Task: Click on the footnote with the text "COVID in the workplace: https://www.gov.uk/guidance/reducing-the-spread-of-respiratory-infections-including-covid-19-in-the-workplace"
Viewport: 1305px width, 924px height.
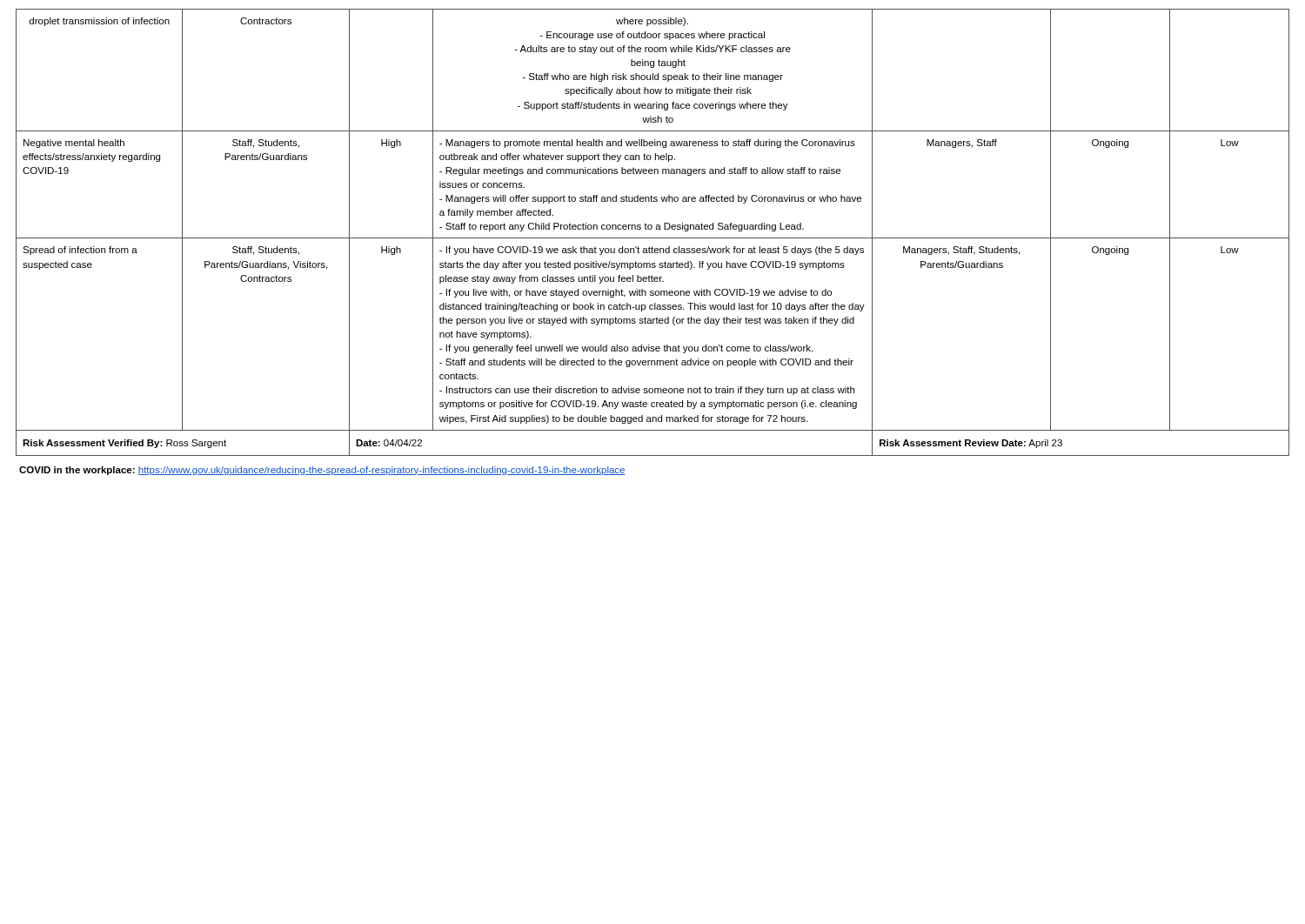Action: 322,470
